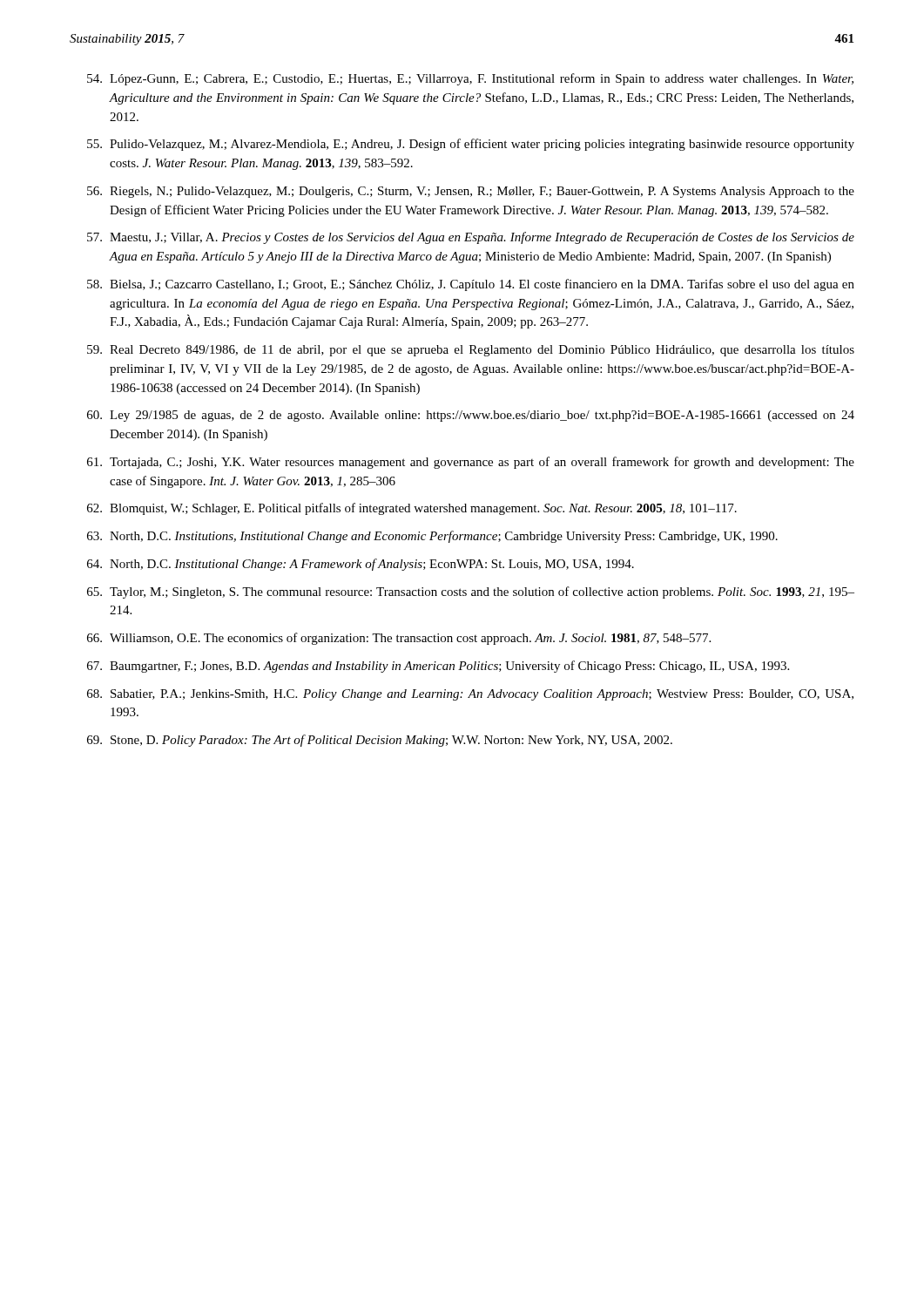This screenshot has width=924, height=1307.
Task: Where is the passage that starts "61. Tortajada, C.; Joshi, Y.K. Water"?
Action: pyautogui.click(x=462, y=472)
